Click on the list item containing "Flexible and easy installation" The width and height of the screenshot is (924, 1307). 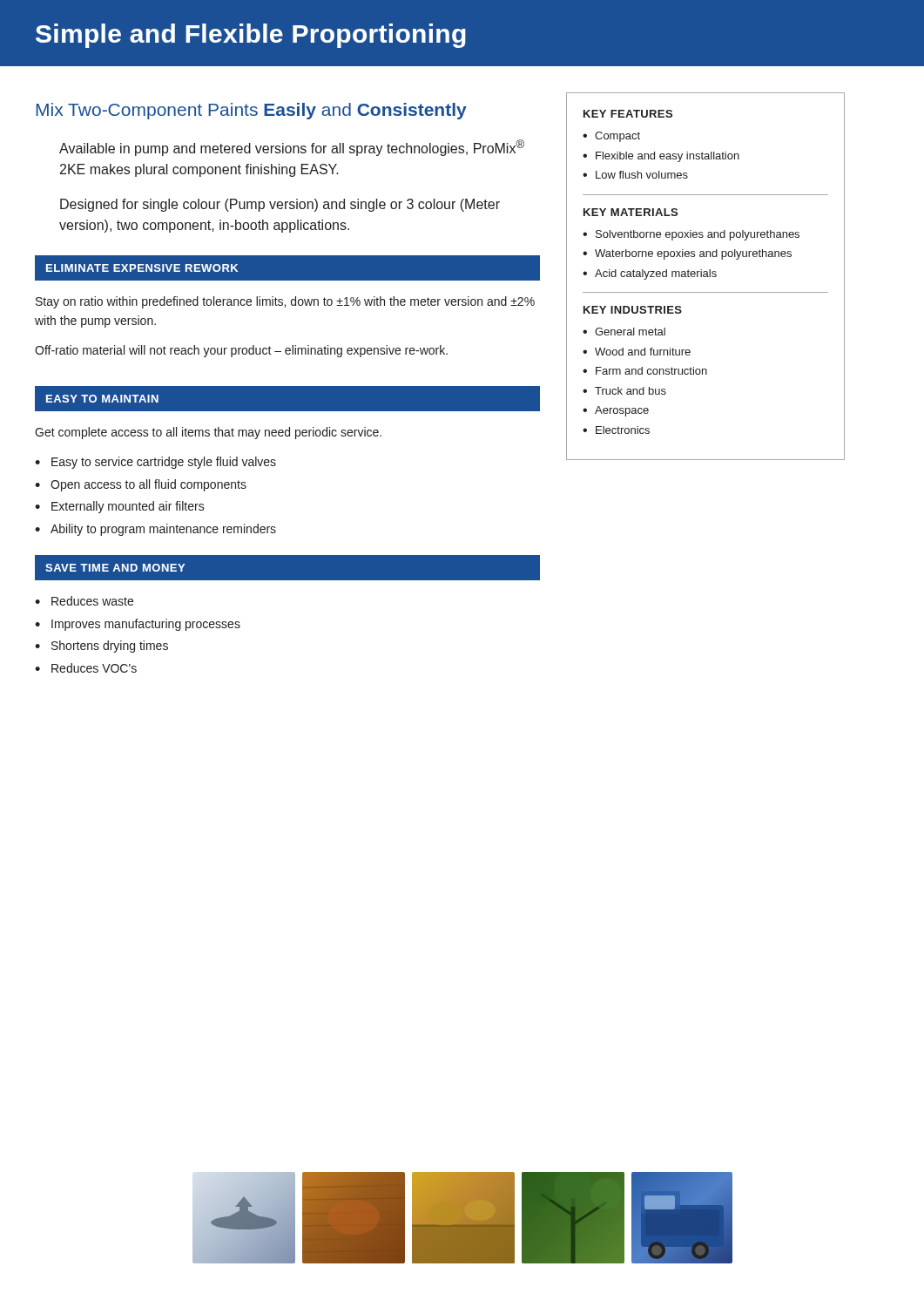click(667, 155)
